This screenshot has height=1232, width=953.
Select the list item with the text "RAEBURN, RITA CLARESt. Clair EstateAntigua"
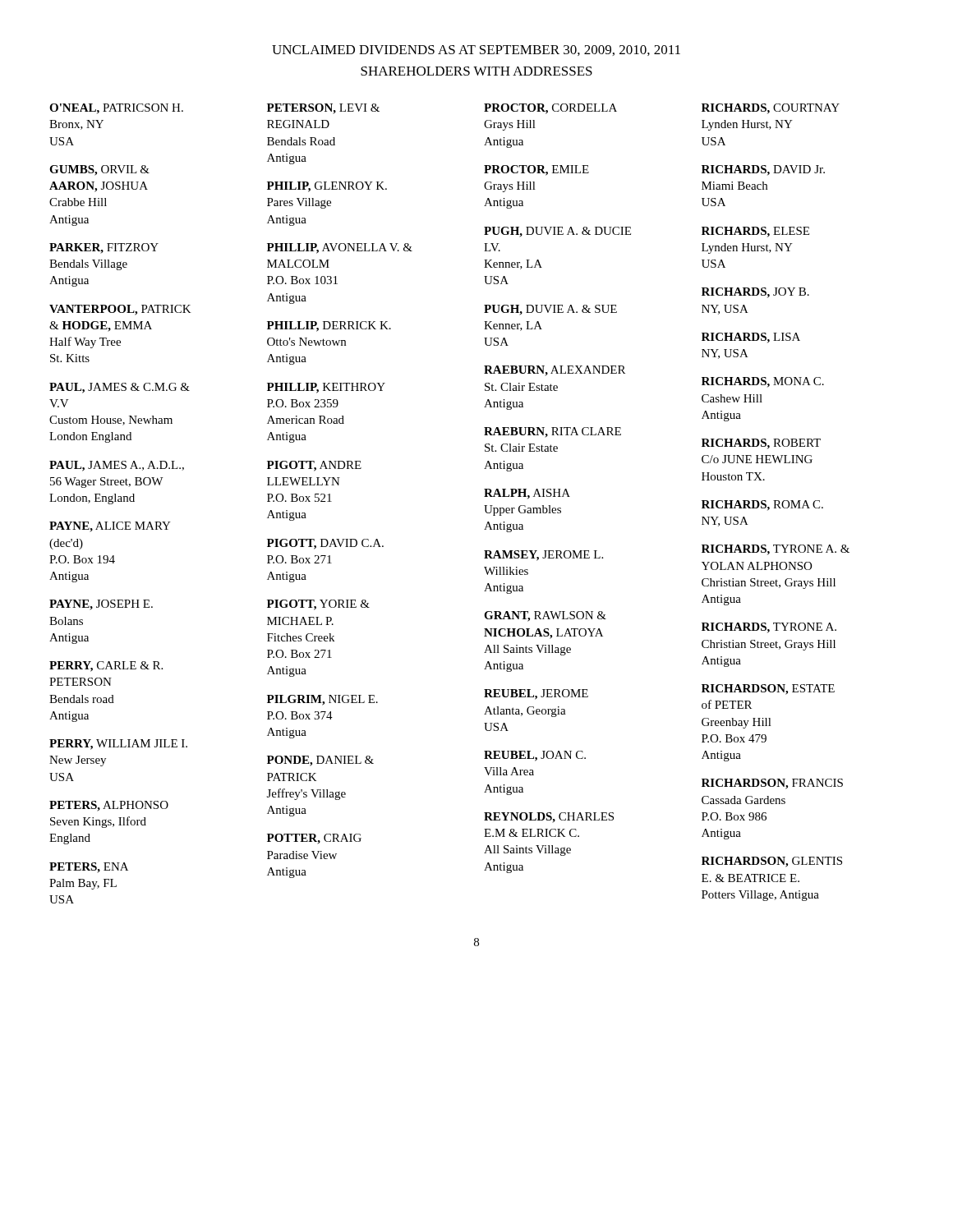coord(553,448)
